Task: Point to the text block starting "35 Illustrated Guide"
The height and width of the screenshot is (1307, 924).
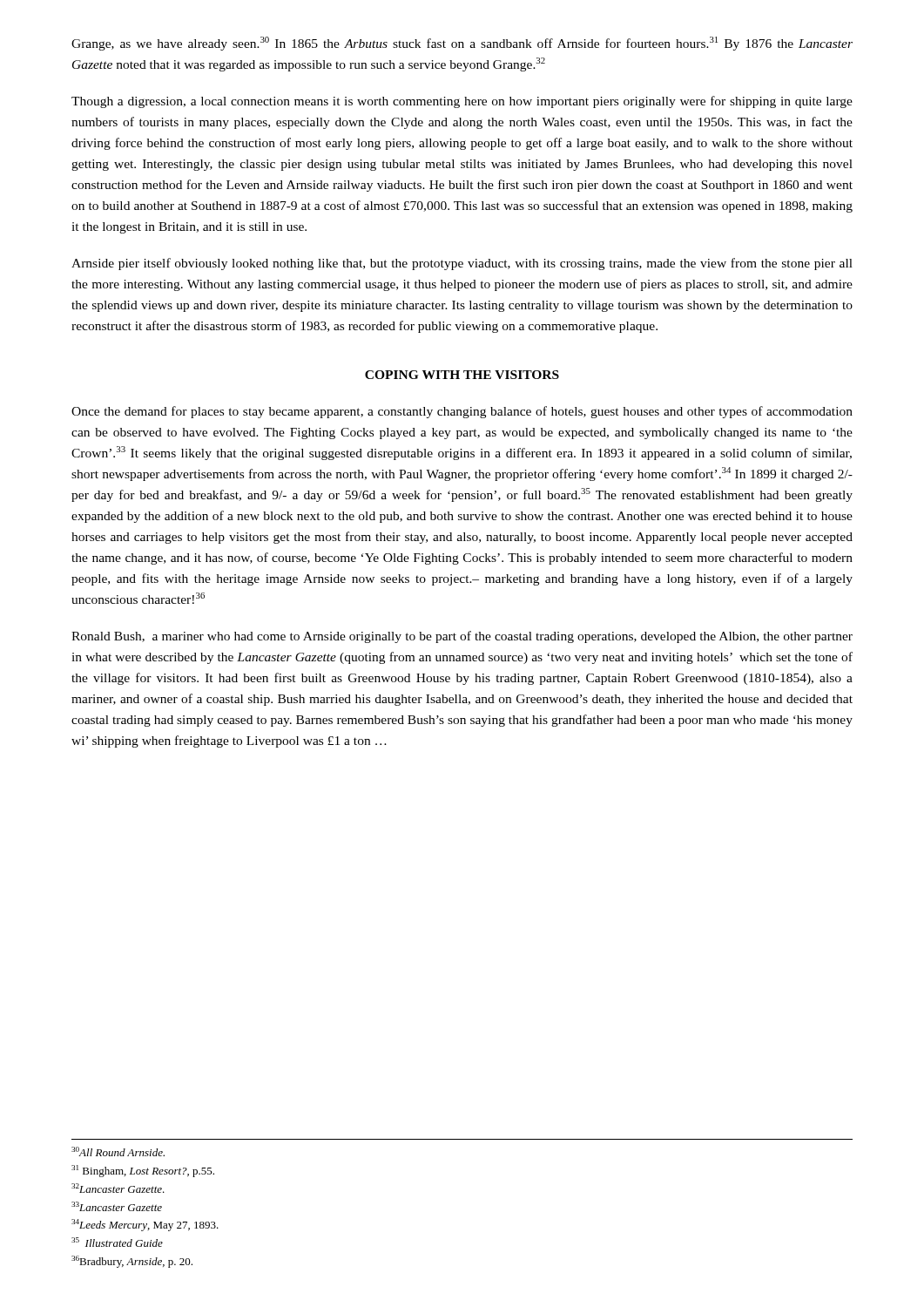Action: (117, 1243)
